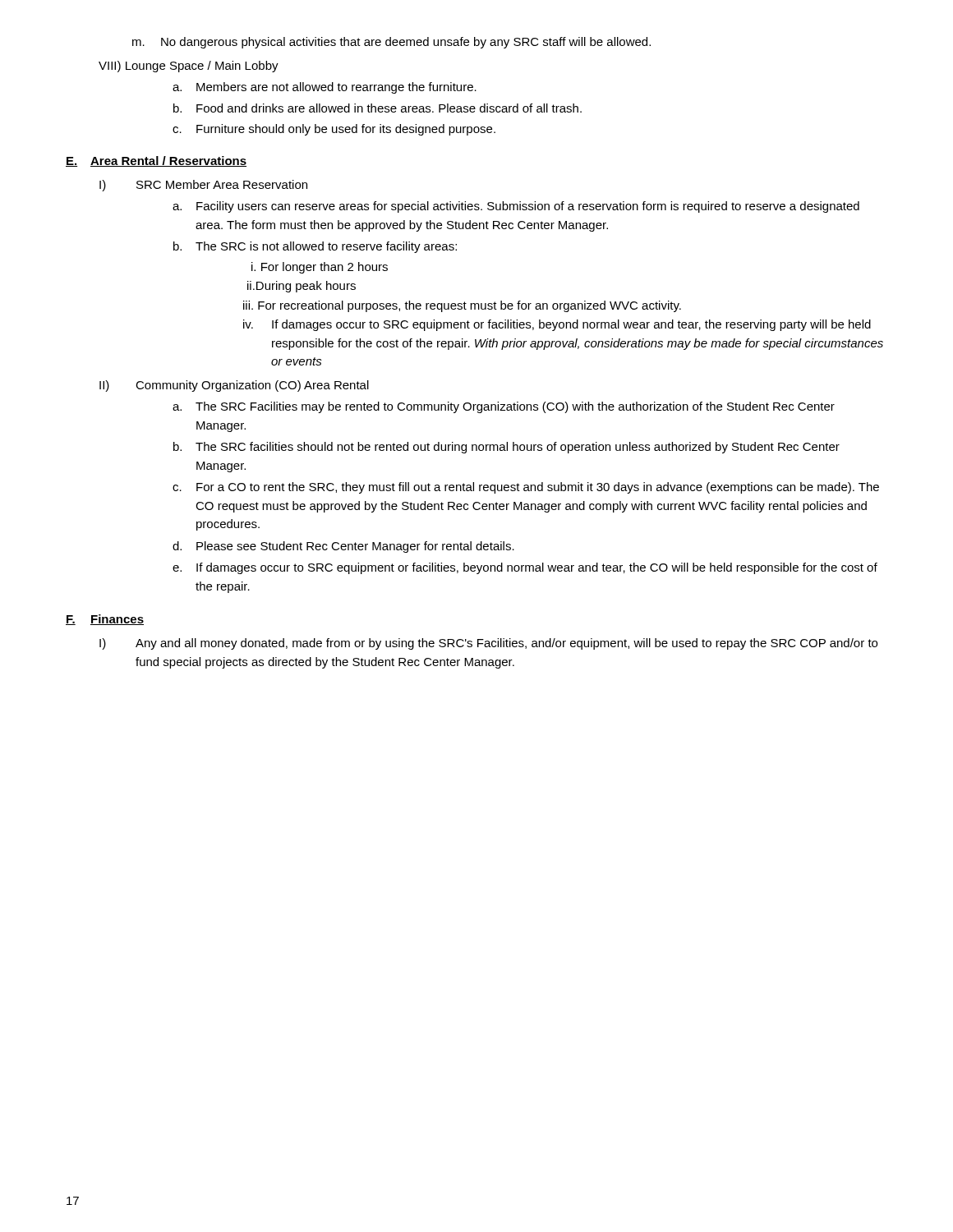Find the list item with the text "iv. If damages occur to SRC"

pyautogui.click(x=565, y=343)
